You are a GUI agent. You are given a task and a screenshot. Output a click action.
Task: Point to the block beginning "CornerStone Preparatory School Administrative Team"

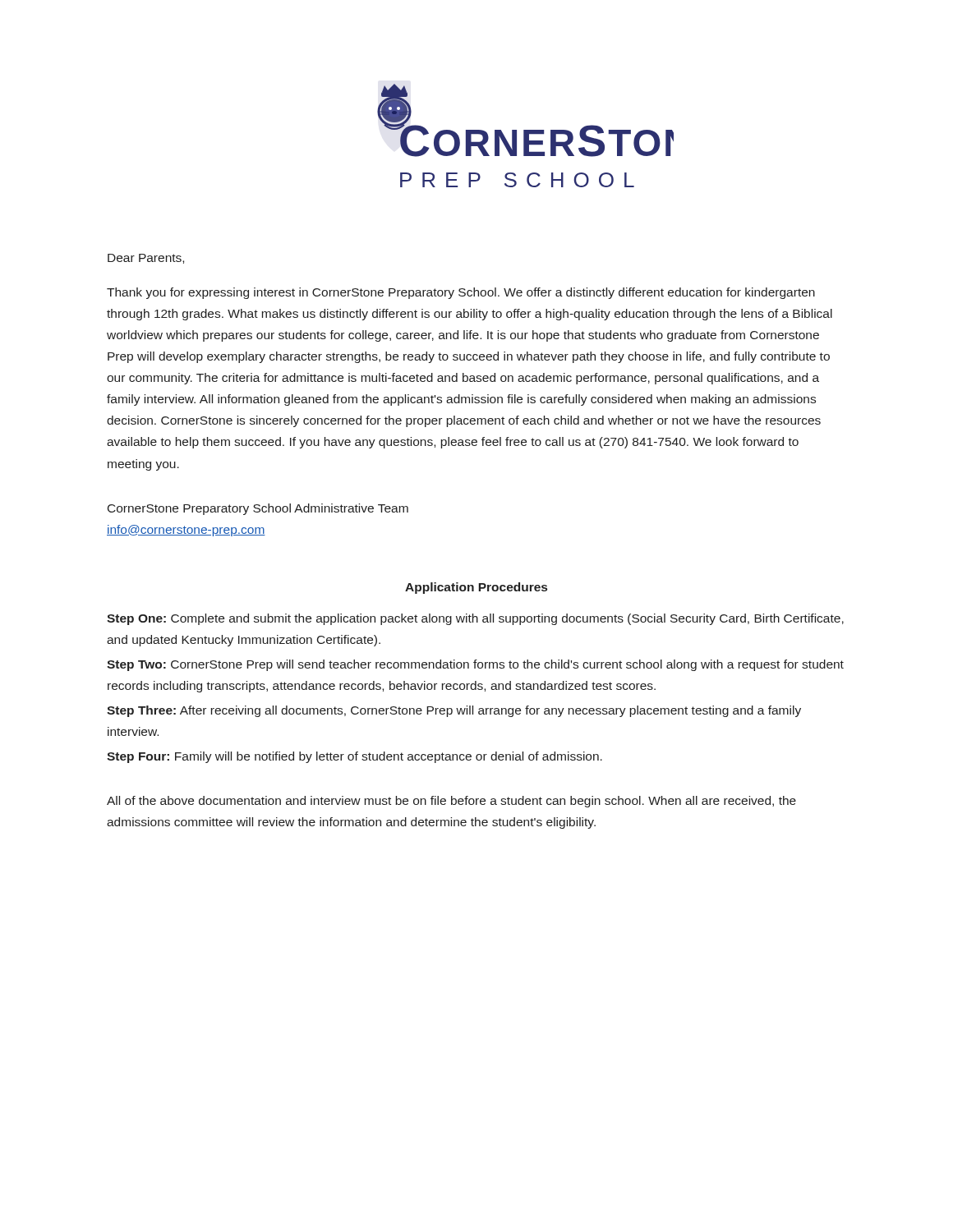point(258,518)
